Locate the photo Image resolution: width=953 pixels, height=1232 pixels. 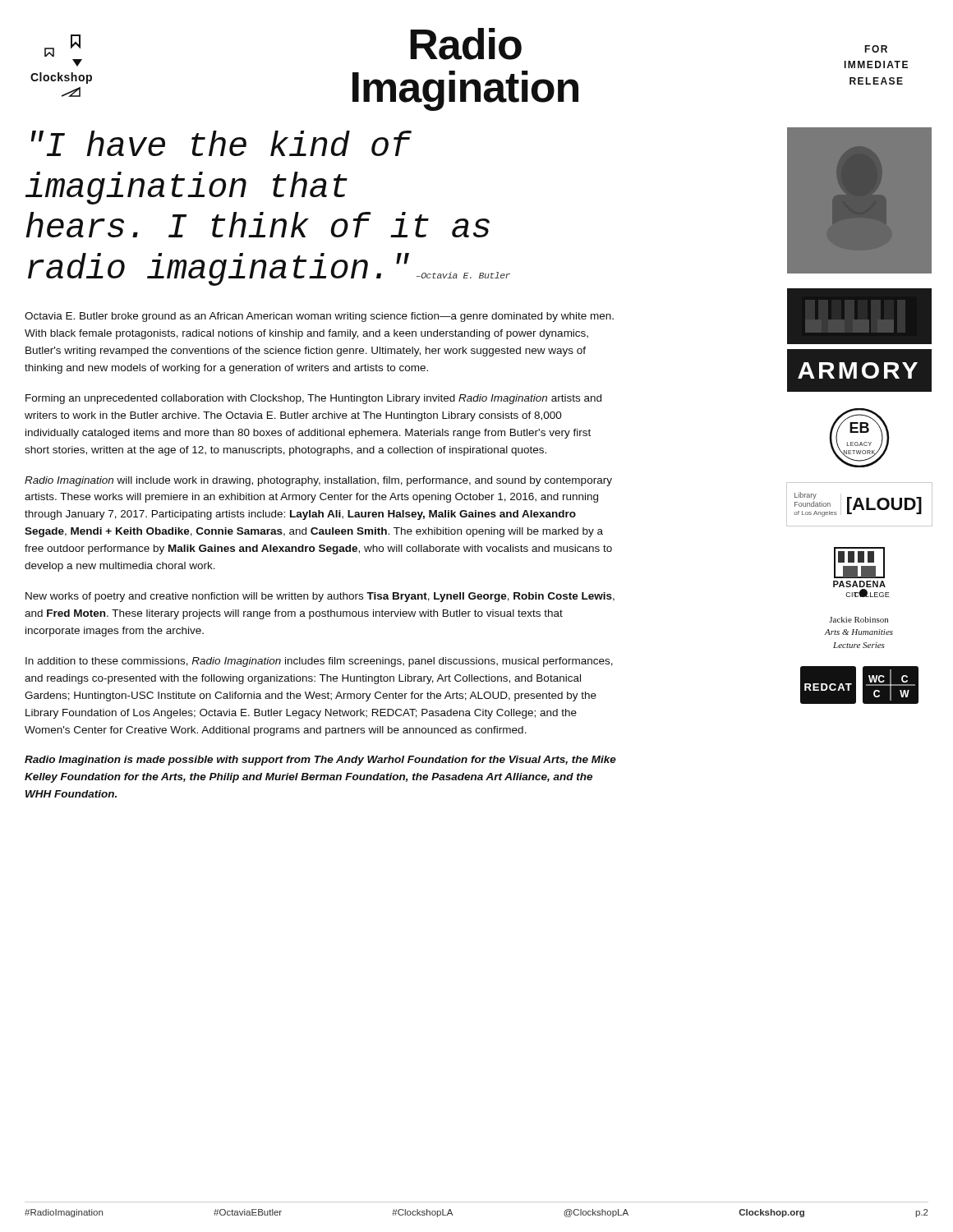[859, 200]
